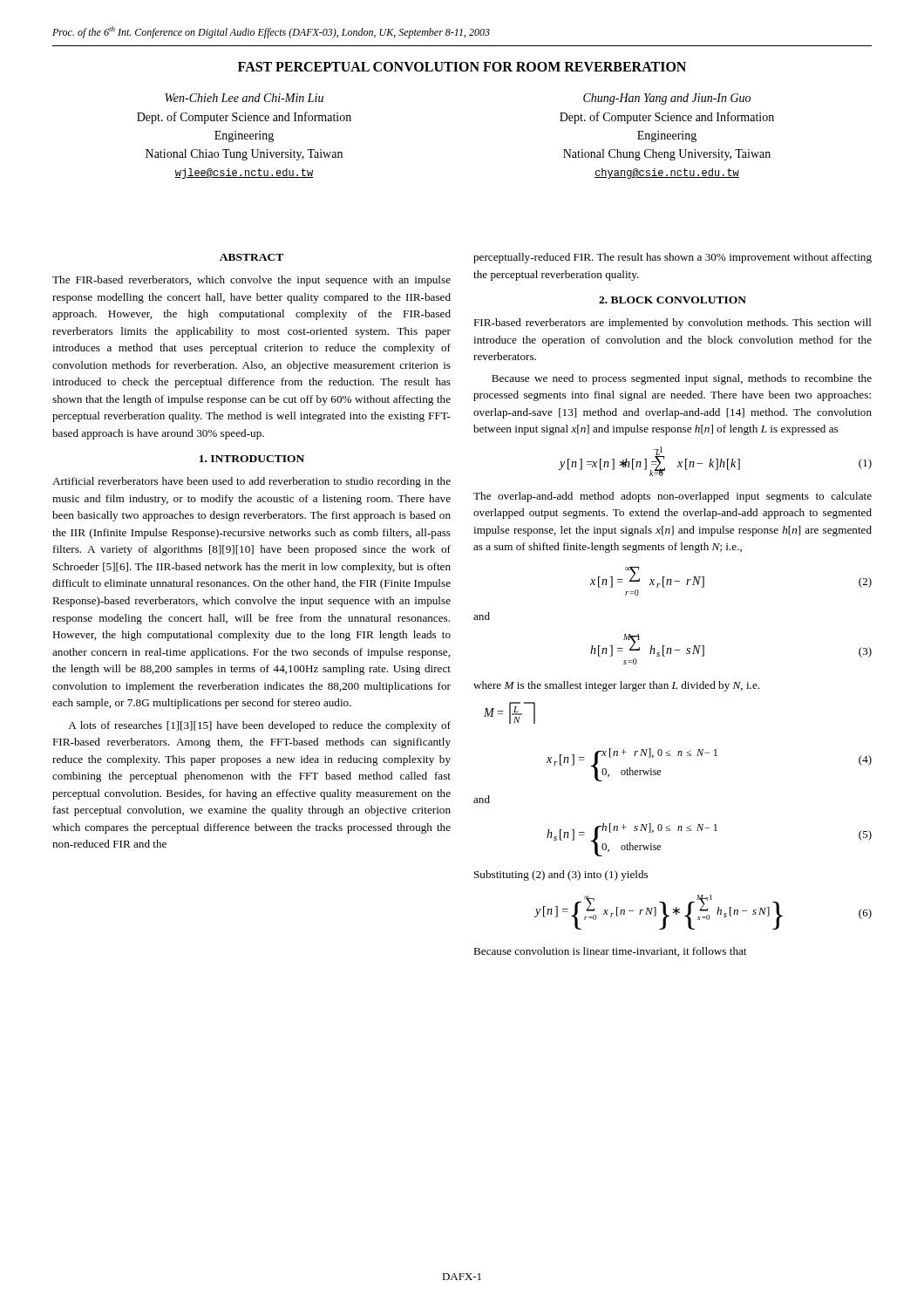Point to the element starting "1. INTRODUCTION"
924x1308 pixels.
click(251, 458)
